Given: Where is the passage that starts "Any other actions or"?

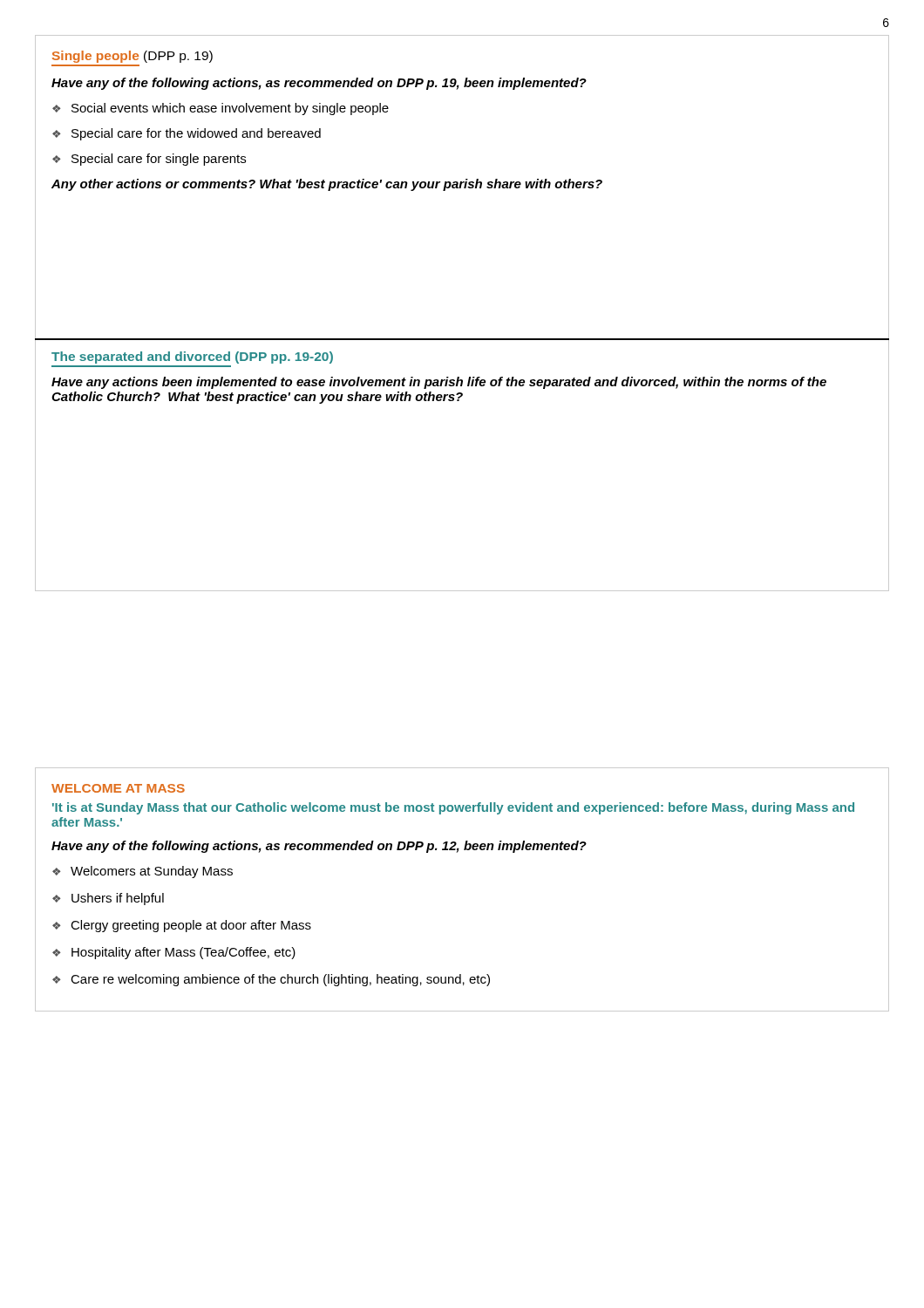Looking at the screenshot, I should coord(327,184).
